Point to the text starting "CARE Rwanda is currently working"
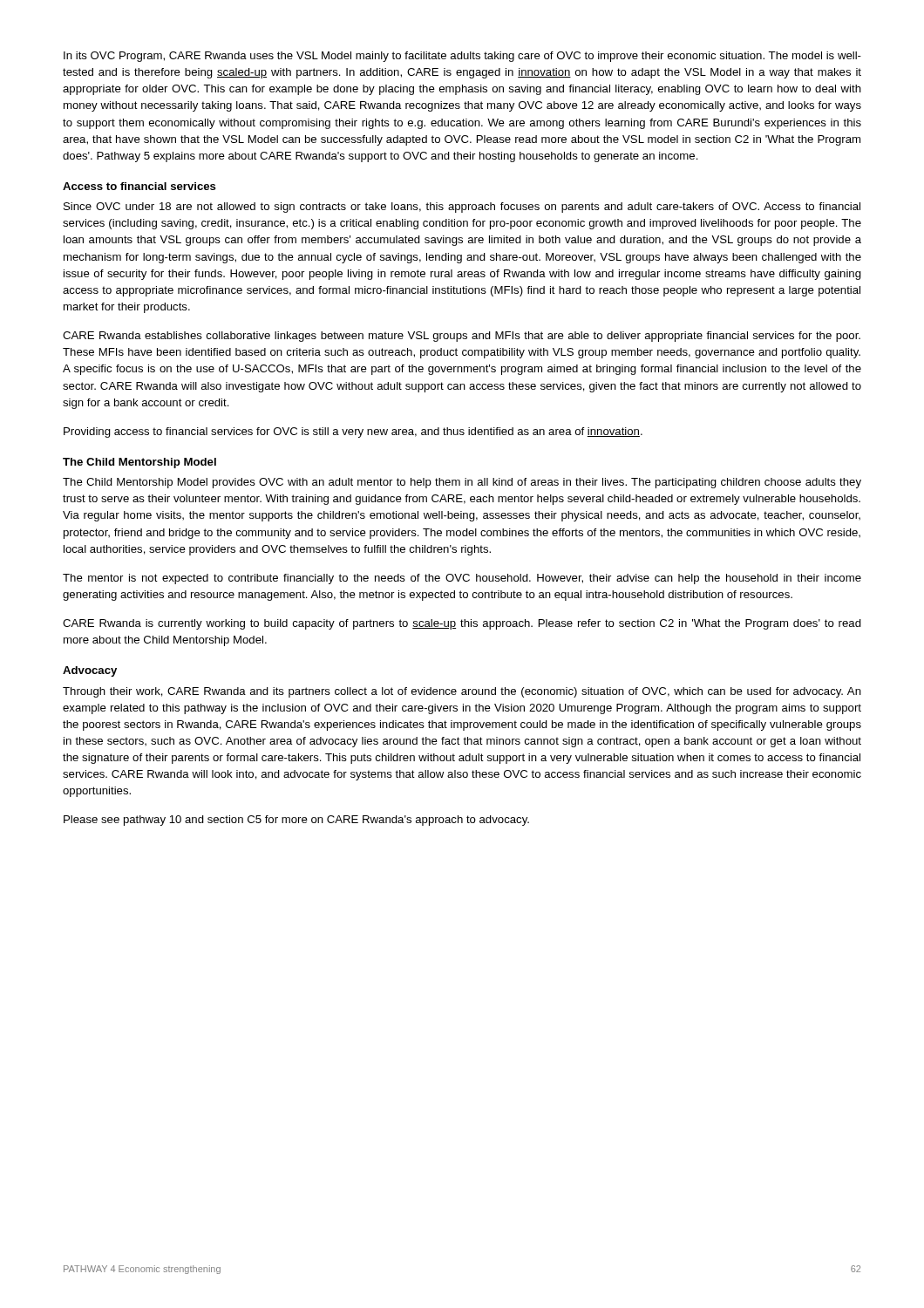Viewport: 924px width, 1308px height. pos(462,632)
